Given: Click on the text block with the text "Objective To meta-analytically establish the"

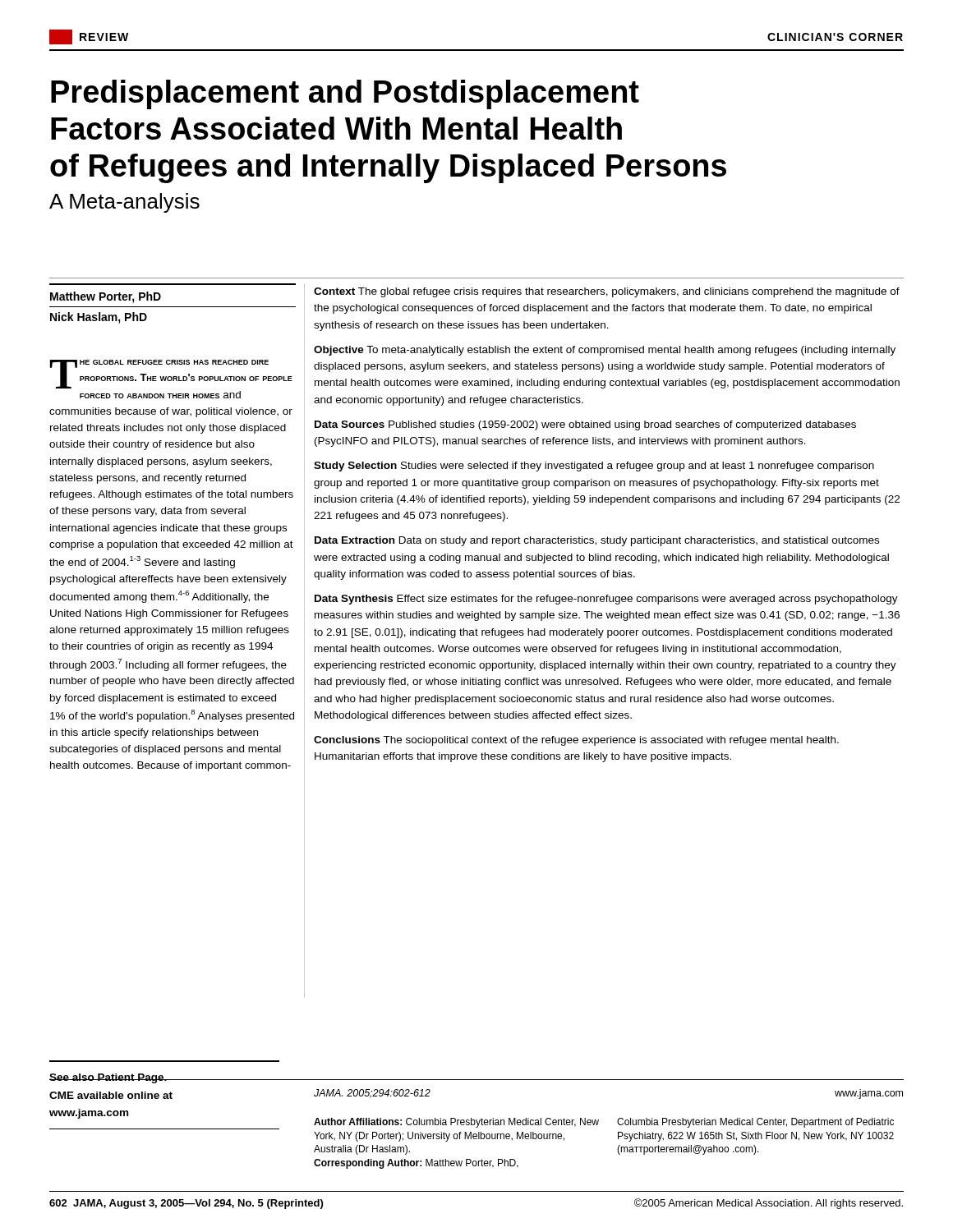Looking at the screenshot, I should [x=607, y=374].
